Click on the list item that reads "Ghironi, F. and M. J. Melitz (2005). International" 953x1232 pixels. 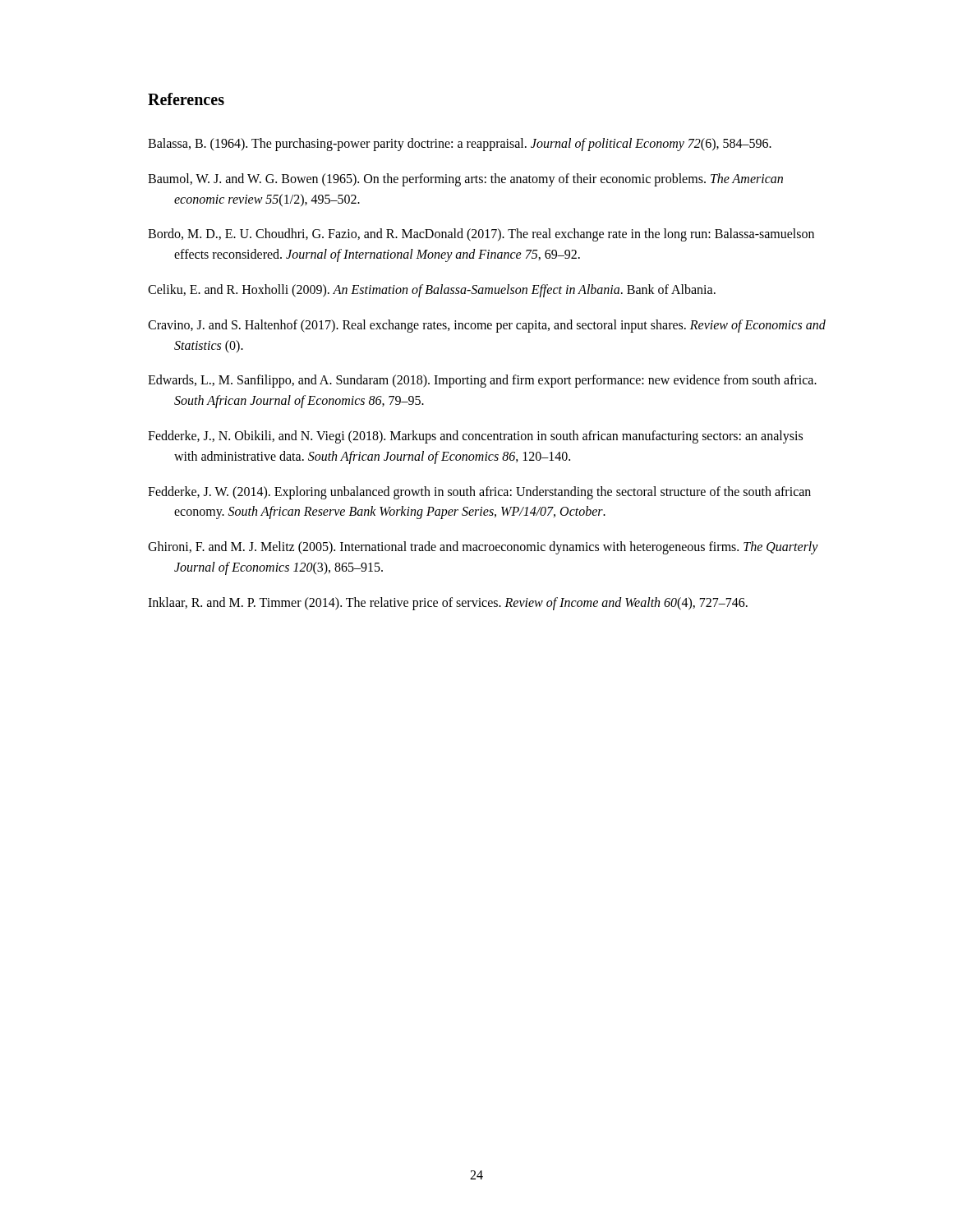click(x=483, y=557)
